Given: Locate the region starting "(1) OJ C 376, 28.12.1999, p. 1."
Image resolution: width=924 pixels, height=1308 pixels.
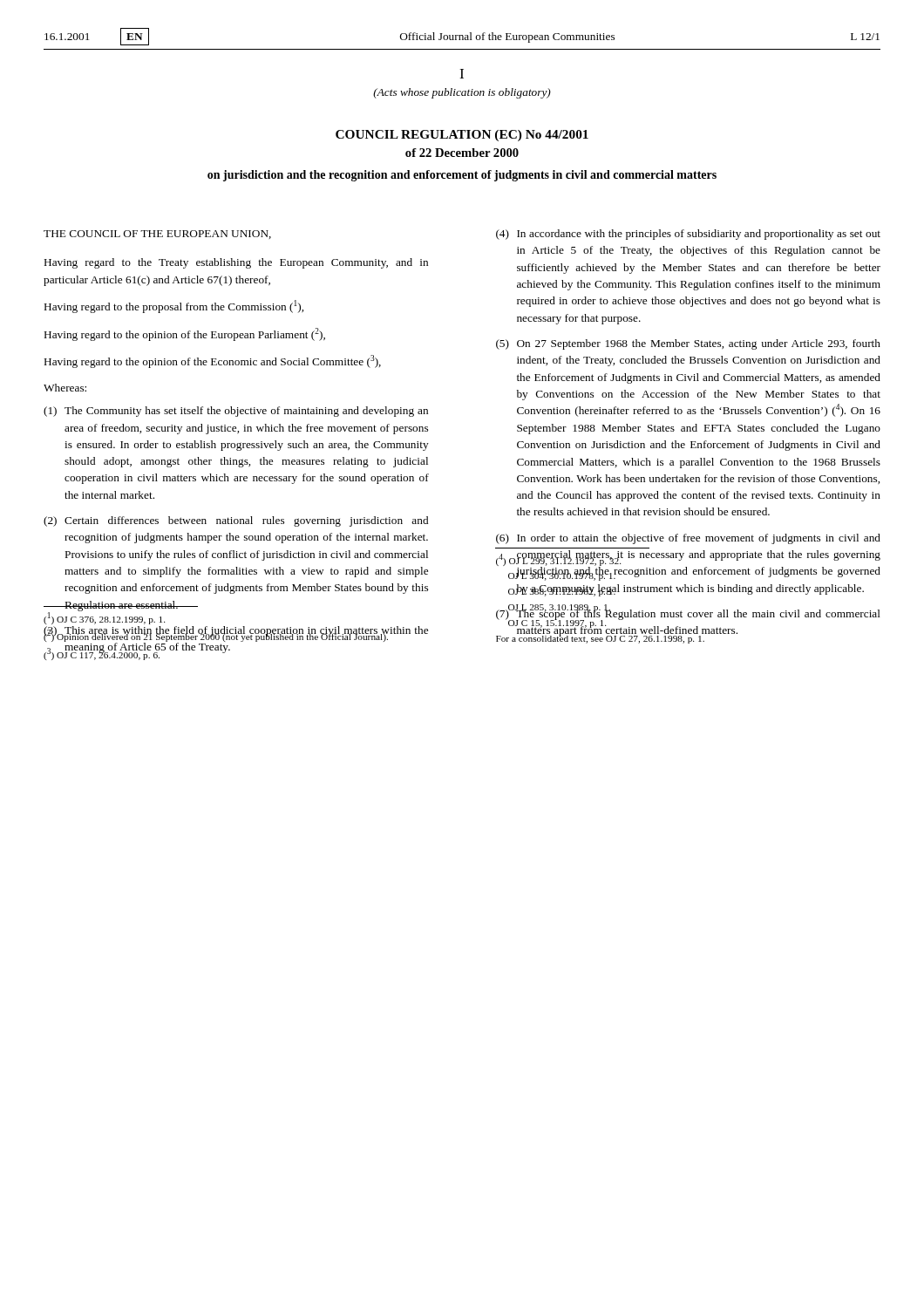Looking at the screenshot, I should coord(105,617).
